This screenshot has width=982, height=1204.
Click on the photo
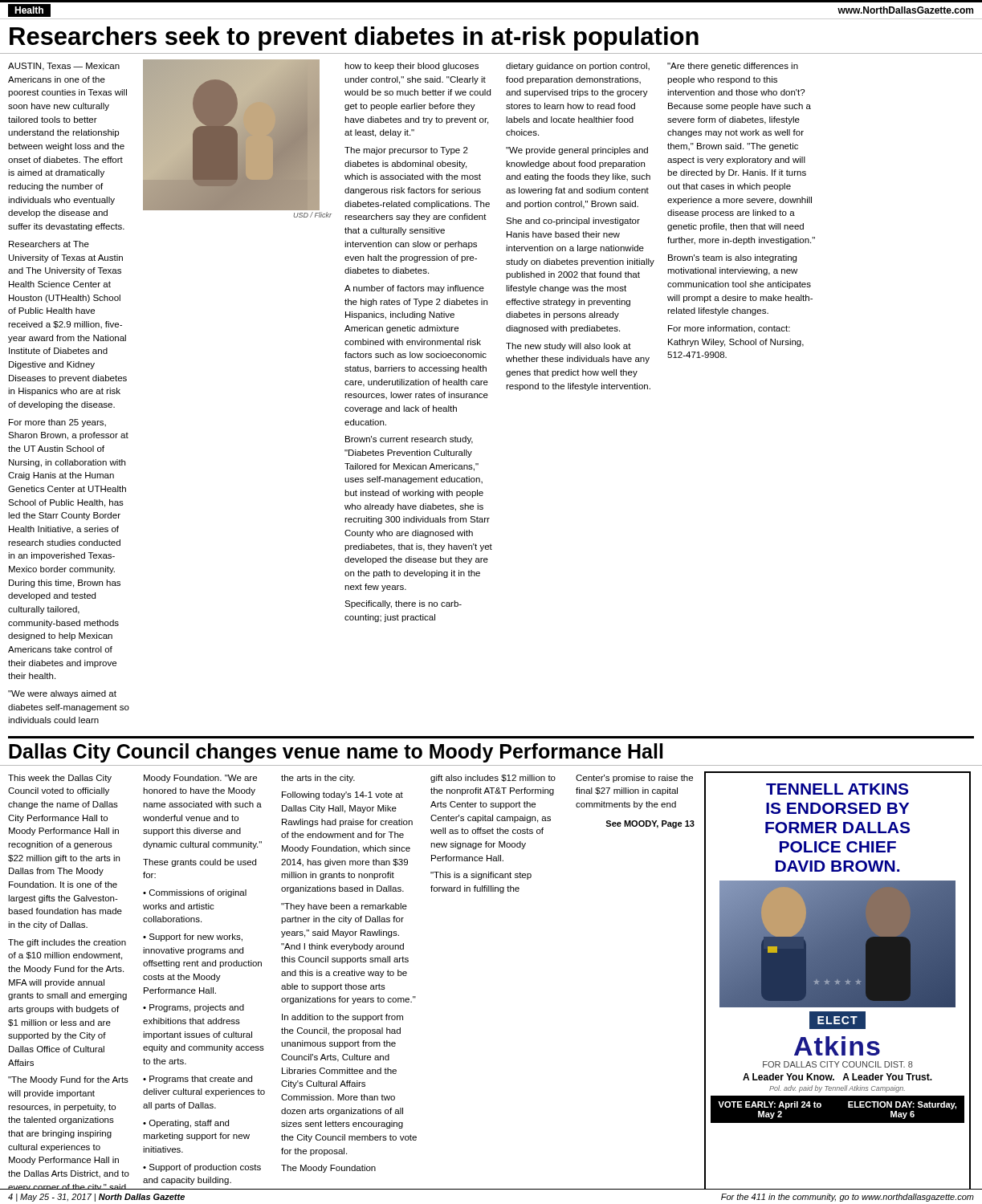pyautogui.click(x=237, y=395)
